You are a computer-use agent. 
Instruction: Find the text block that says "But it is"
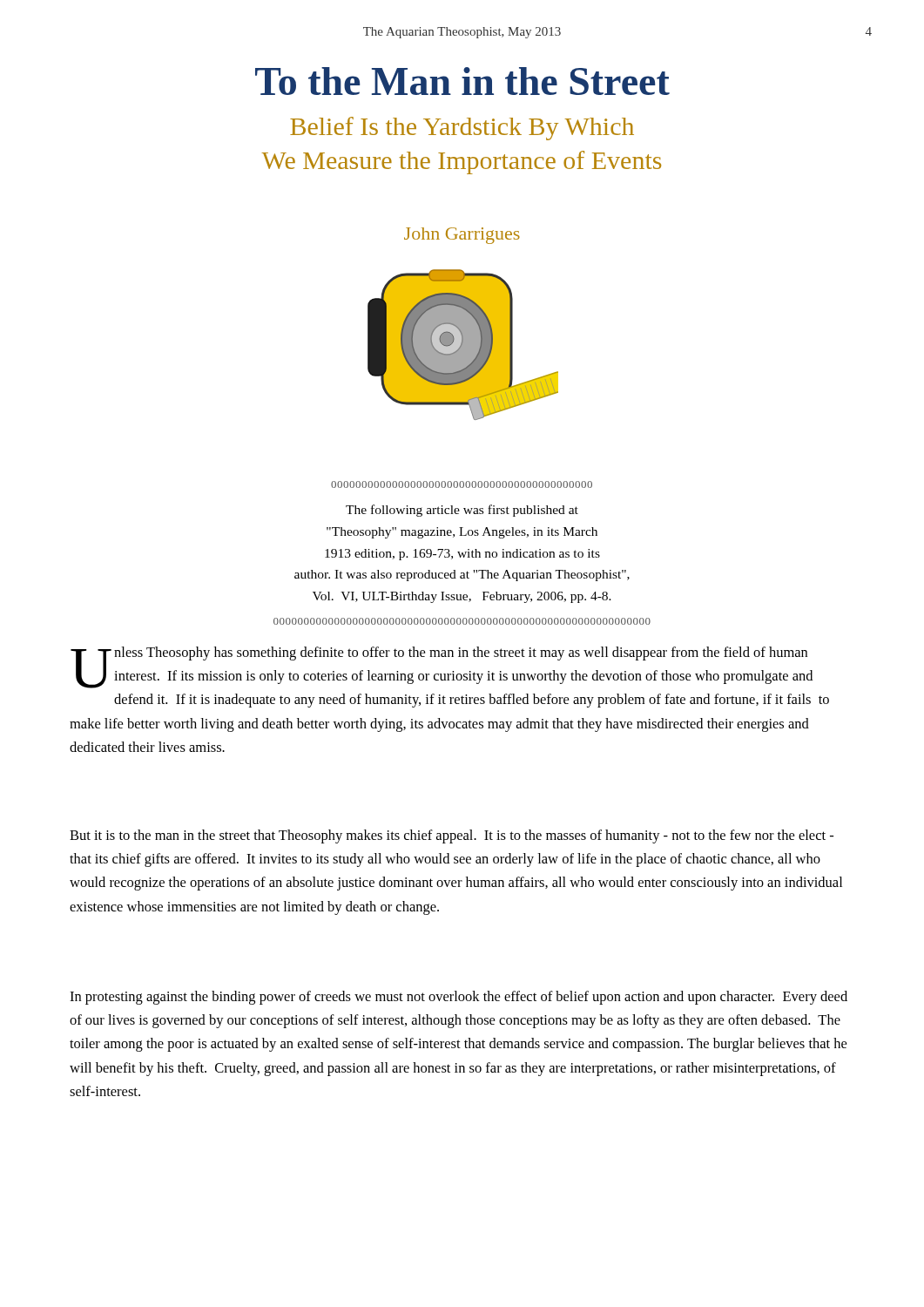tap(456, 871)
